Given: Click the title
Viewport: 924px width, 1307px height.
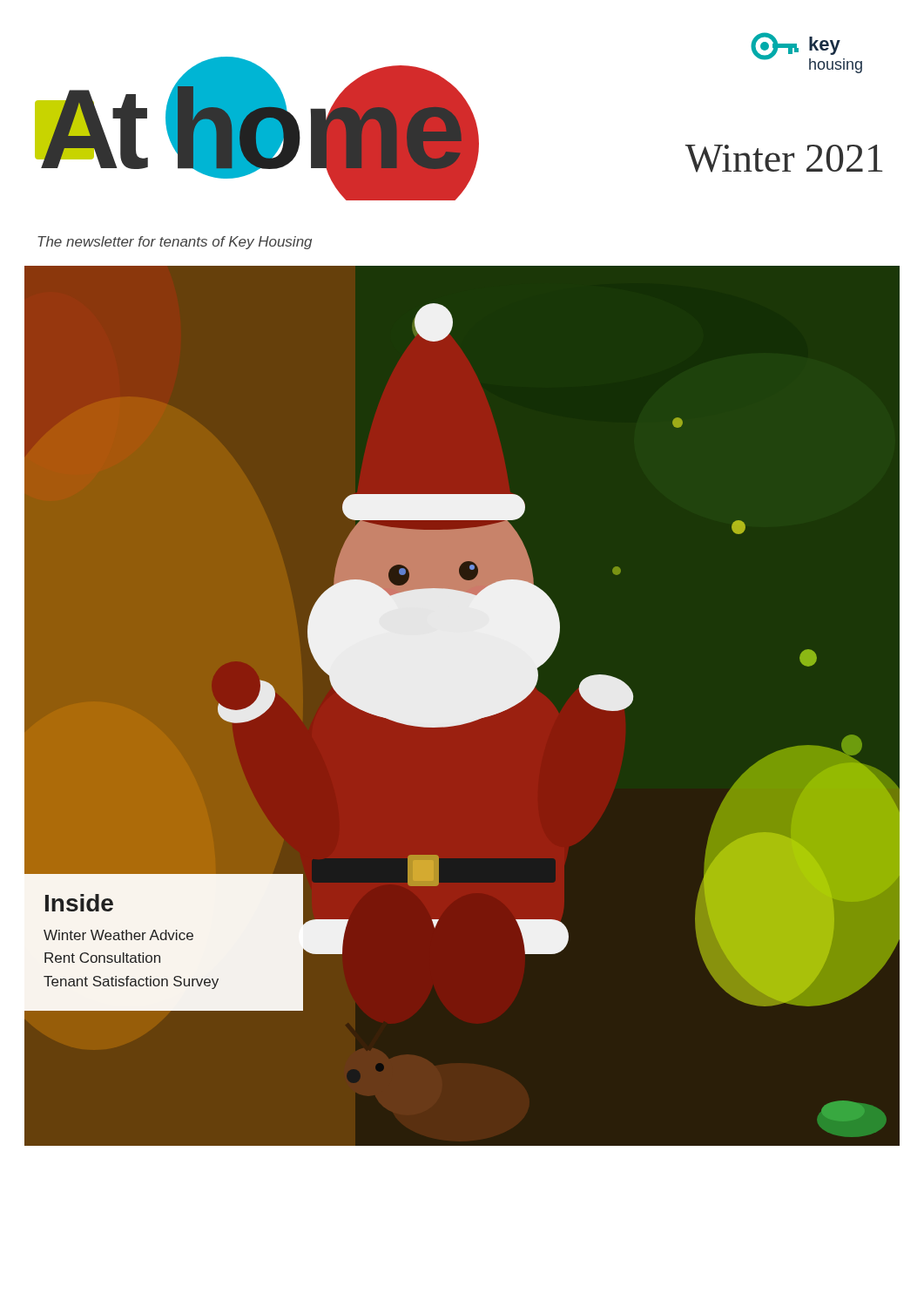Looking at the screenshot, I should click(x=266, y=122).
